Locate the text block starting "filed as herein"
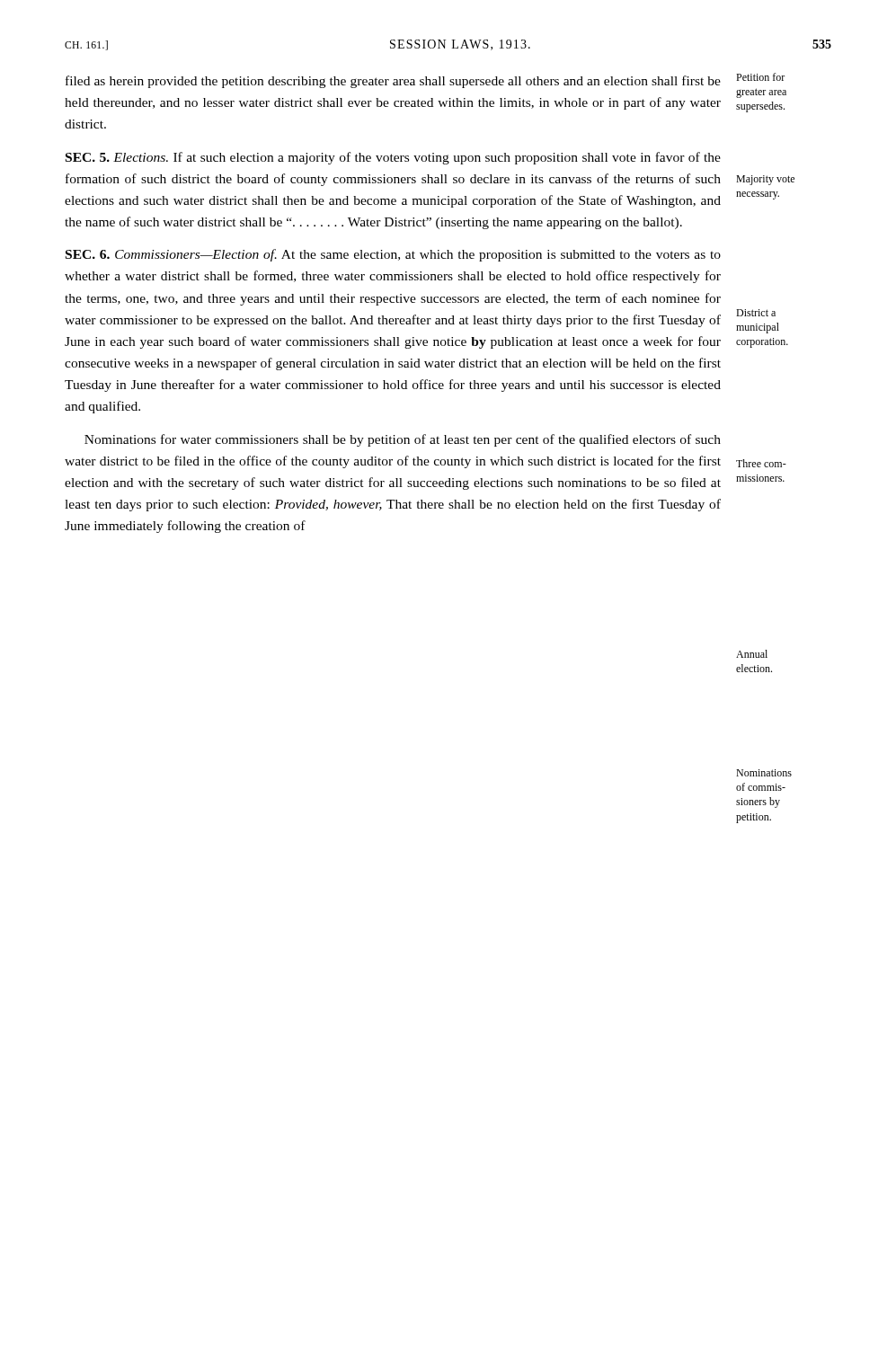 tap(393, 102)
